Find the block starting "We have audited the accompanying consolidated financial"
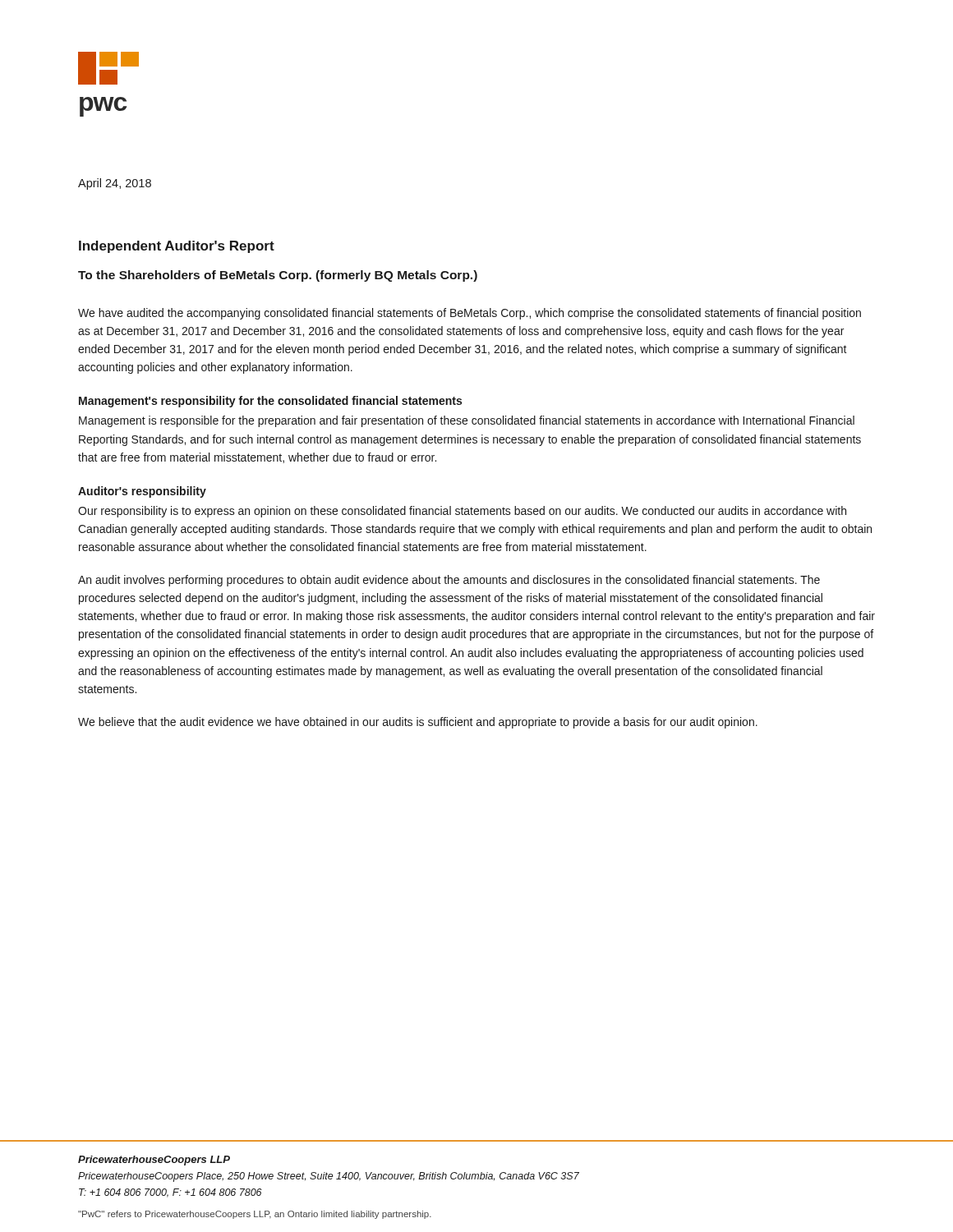The width and height of the screenshot is (953, 1232). (470, 340)
